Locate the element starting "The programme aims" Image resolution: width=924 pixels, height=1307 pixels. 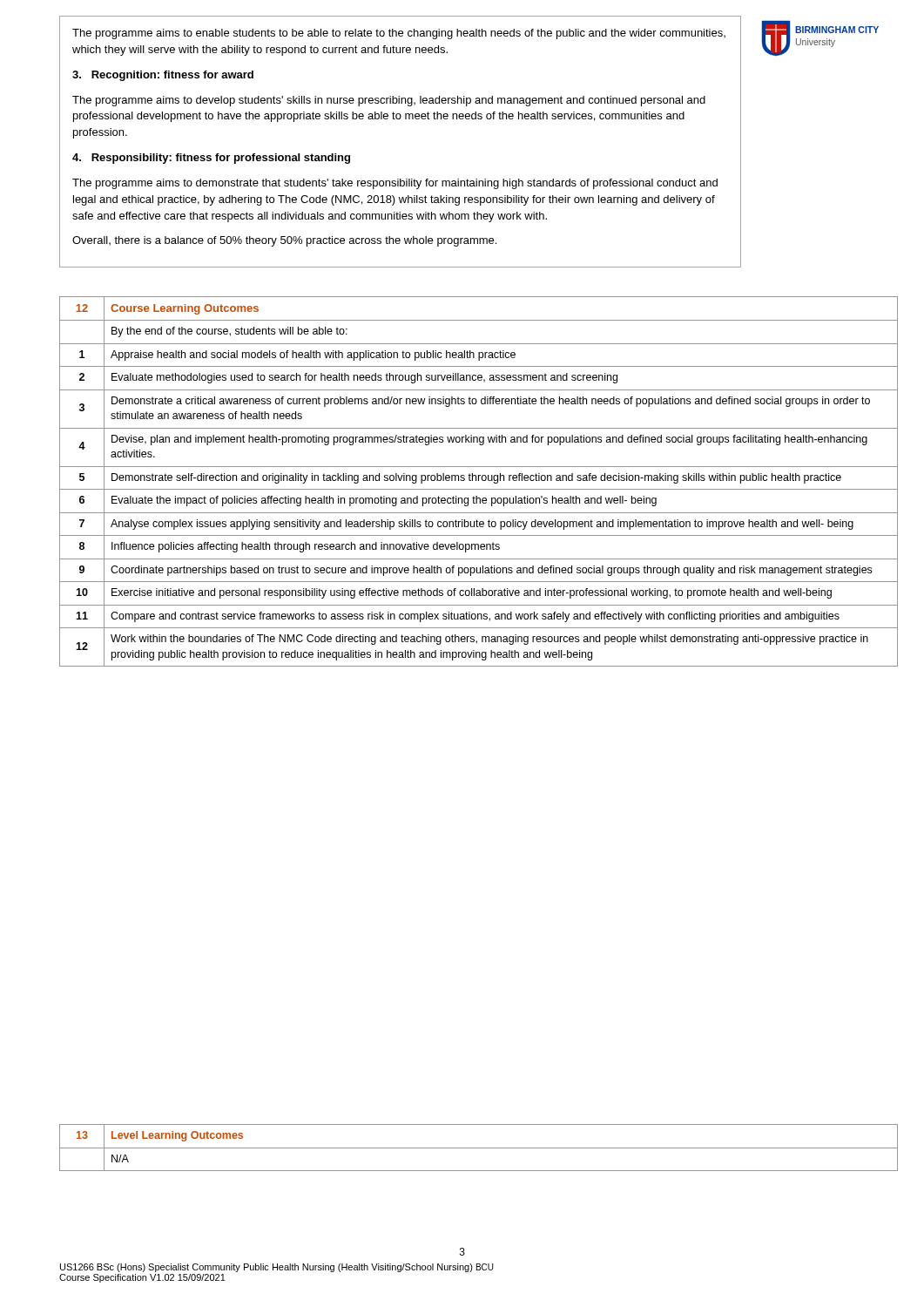[399, 34]
